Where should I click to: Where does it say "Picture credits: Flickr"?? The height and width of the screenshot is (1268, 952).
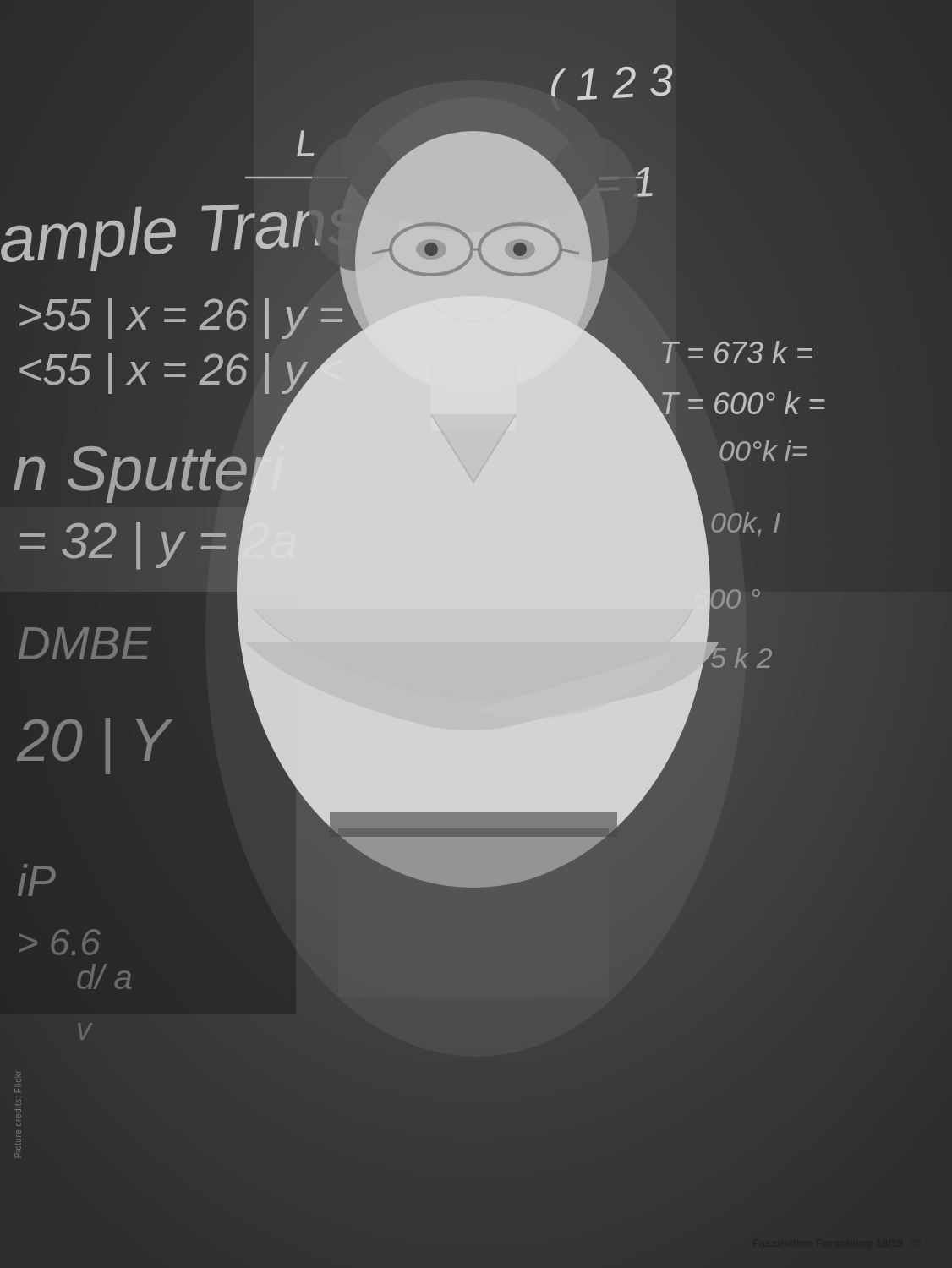[x=18, y=1114]
